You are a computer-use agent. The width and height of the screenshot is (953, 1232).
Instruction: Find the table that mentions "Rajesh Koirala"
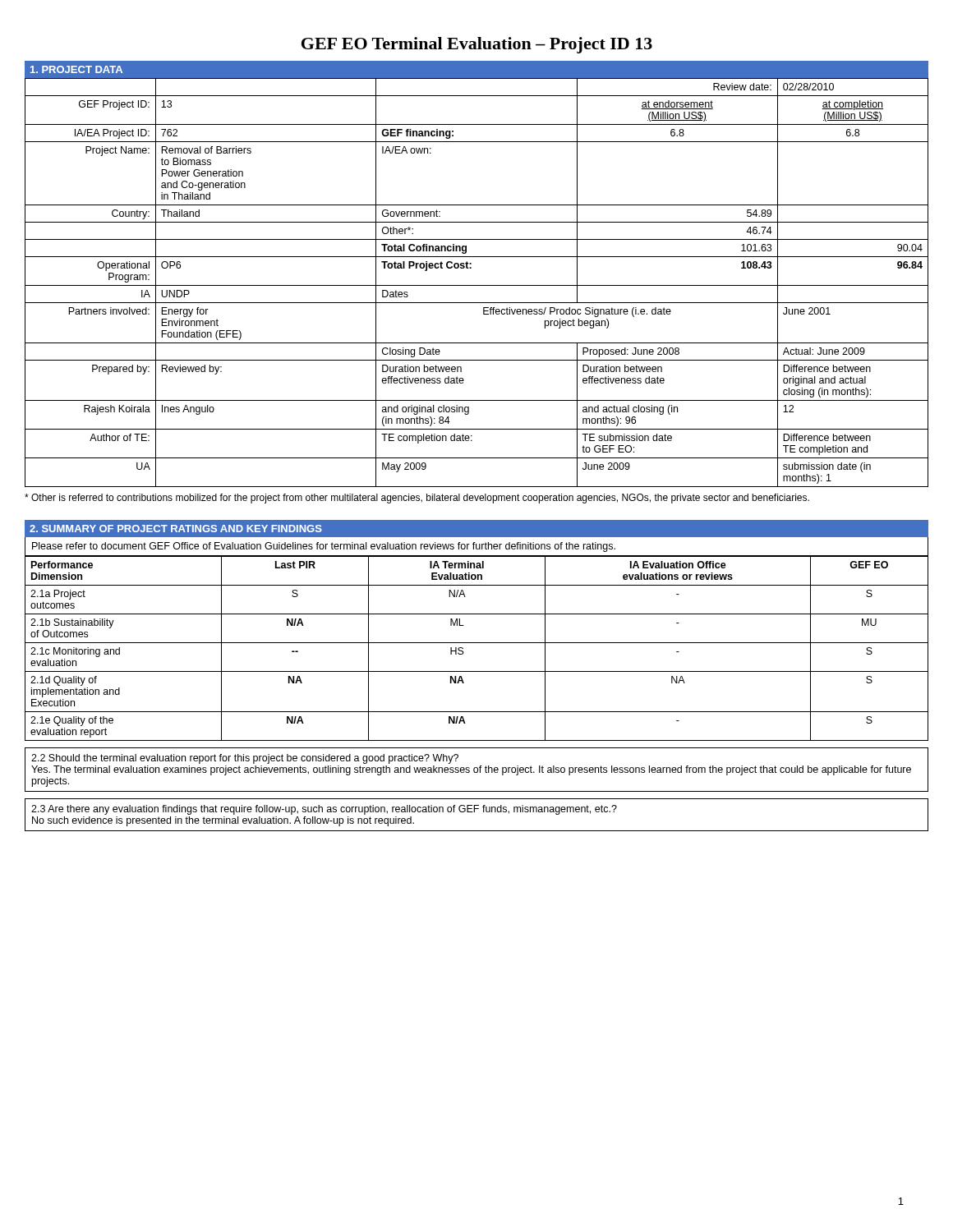[476, 282]
